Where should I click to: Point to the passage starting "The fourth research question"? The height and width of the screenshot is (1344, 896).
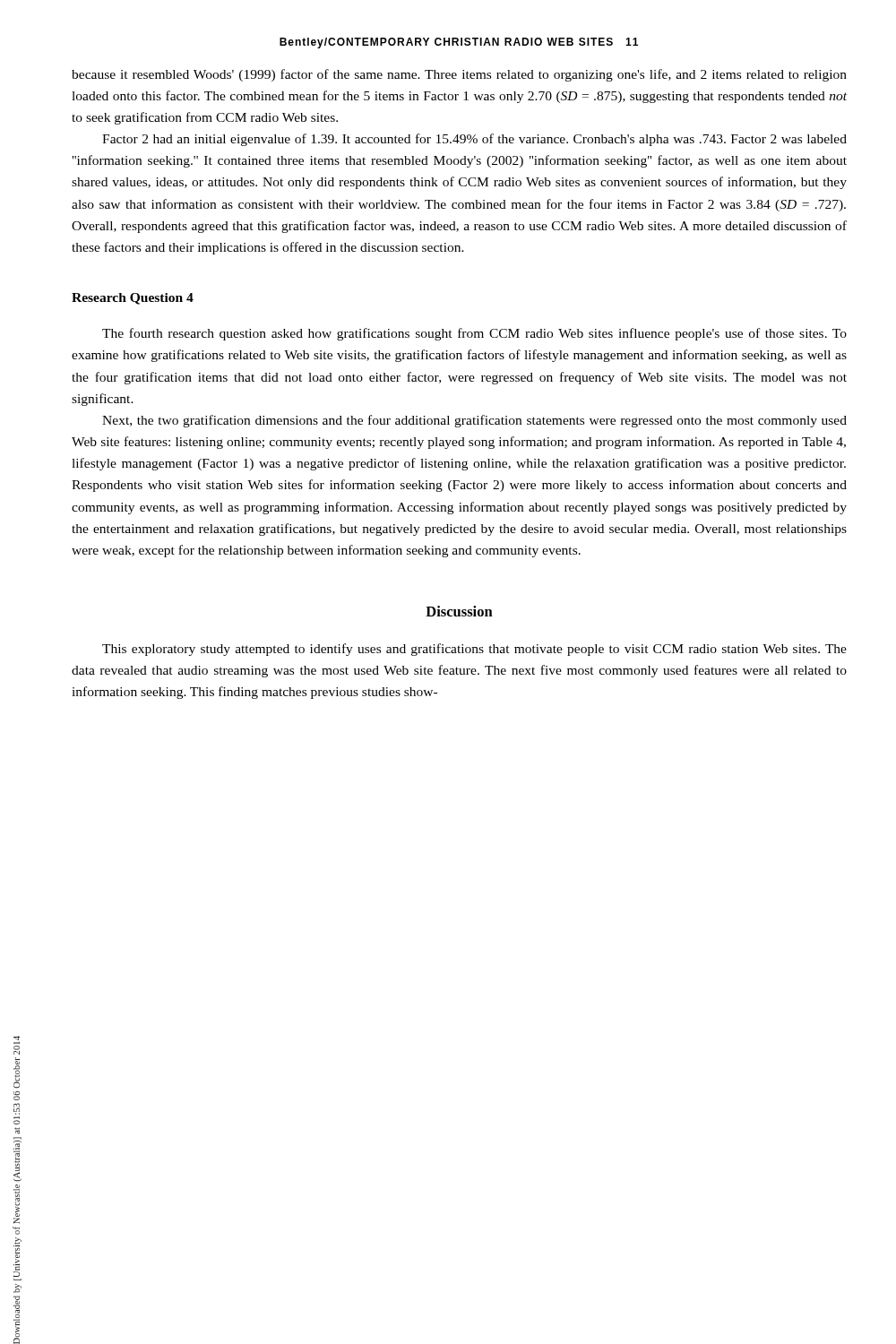[459, 366]
